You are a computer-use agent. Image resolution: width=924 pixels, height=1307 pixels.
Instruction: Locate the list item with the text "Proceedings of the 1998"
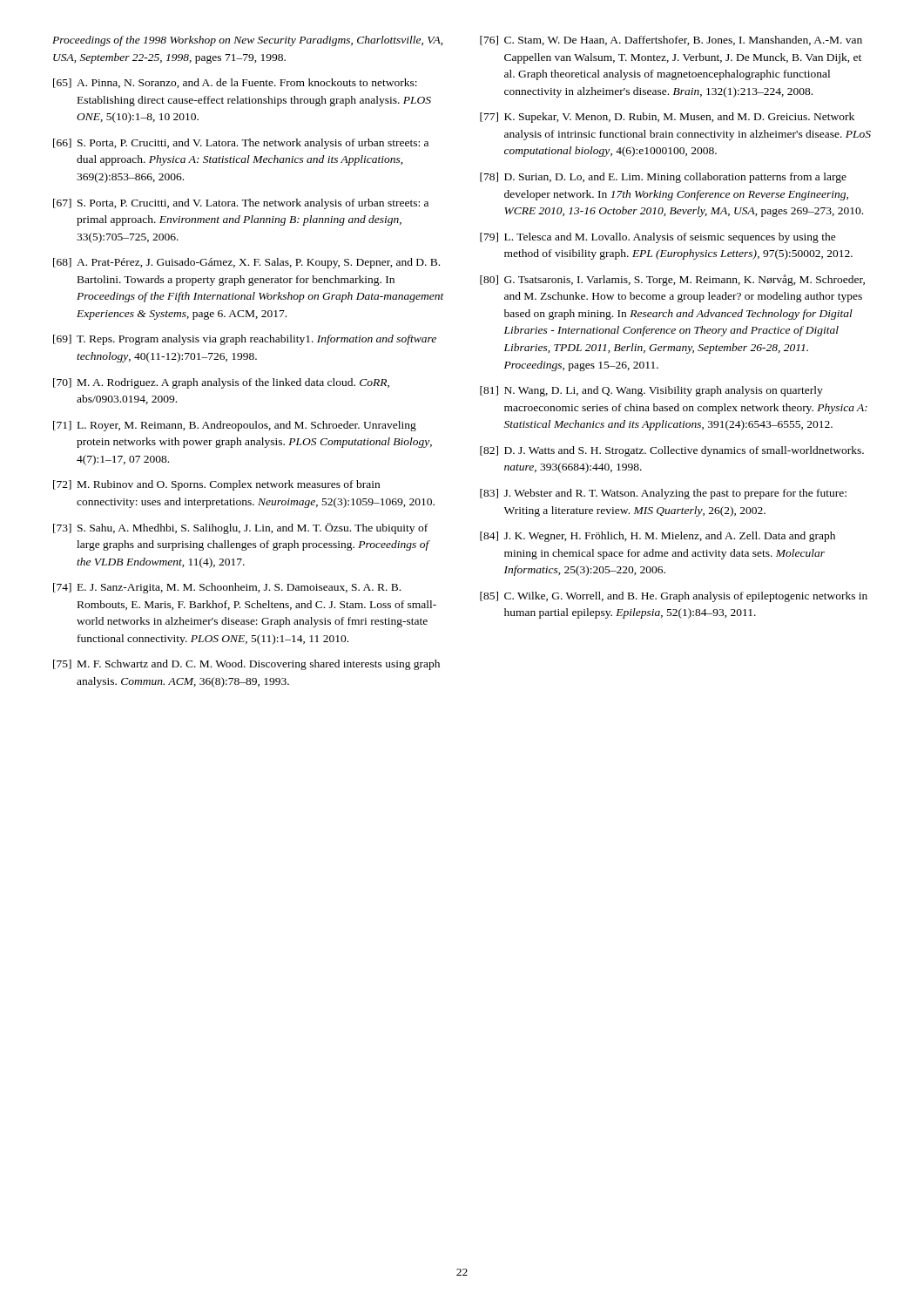(x=248, y=48)
